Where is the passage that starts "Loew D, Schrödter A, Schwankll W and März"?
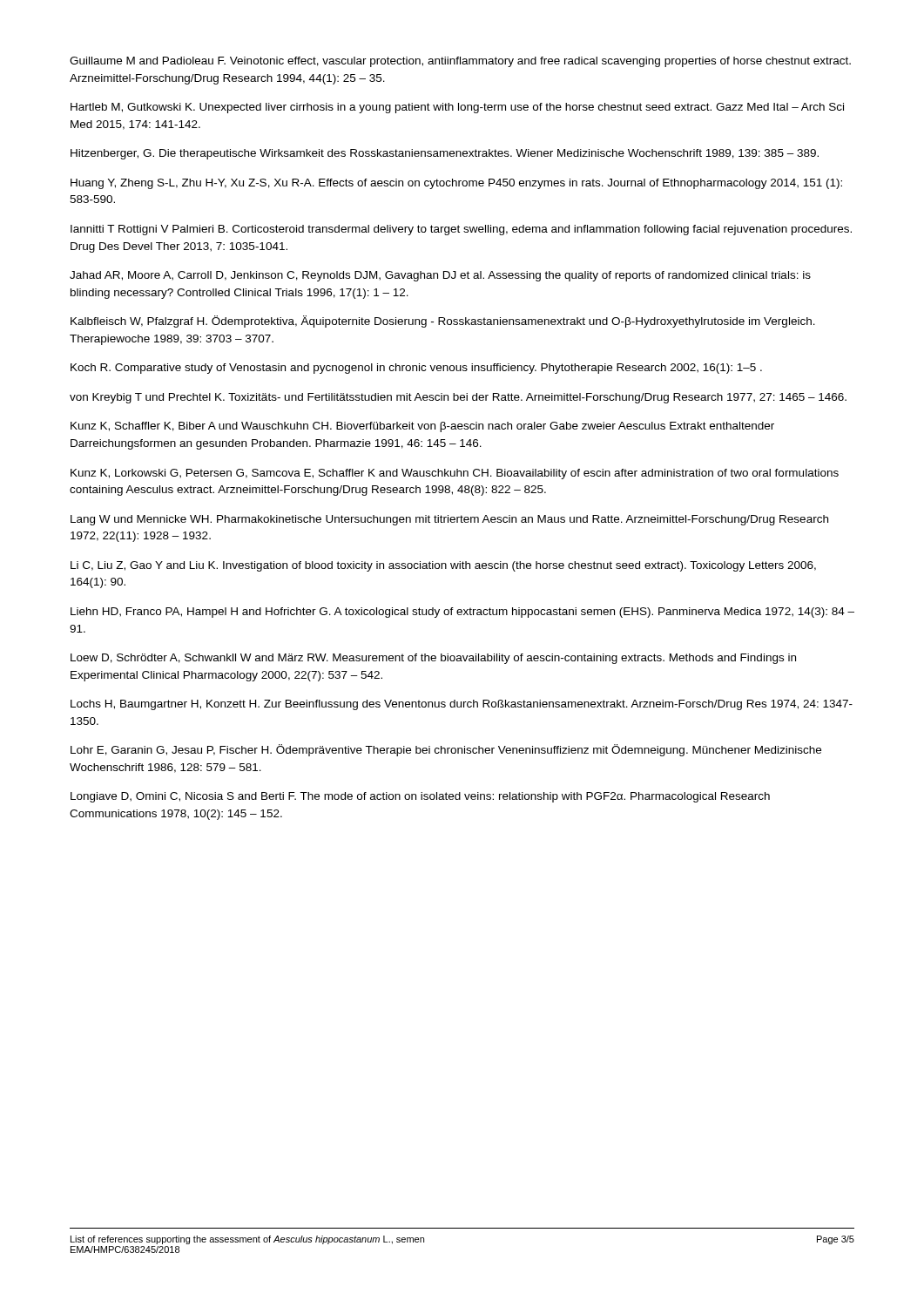Image resolution: width=924 pixels, height=1307 pixels. tap(462, 666)
